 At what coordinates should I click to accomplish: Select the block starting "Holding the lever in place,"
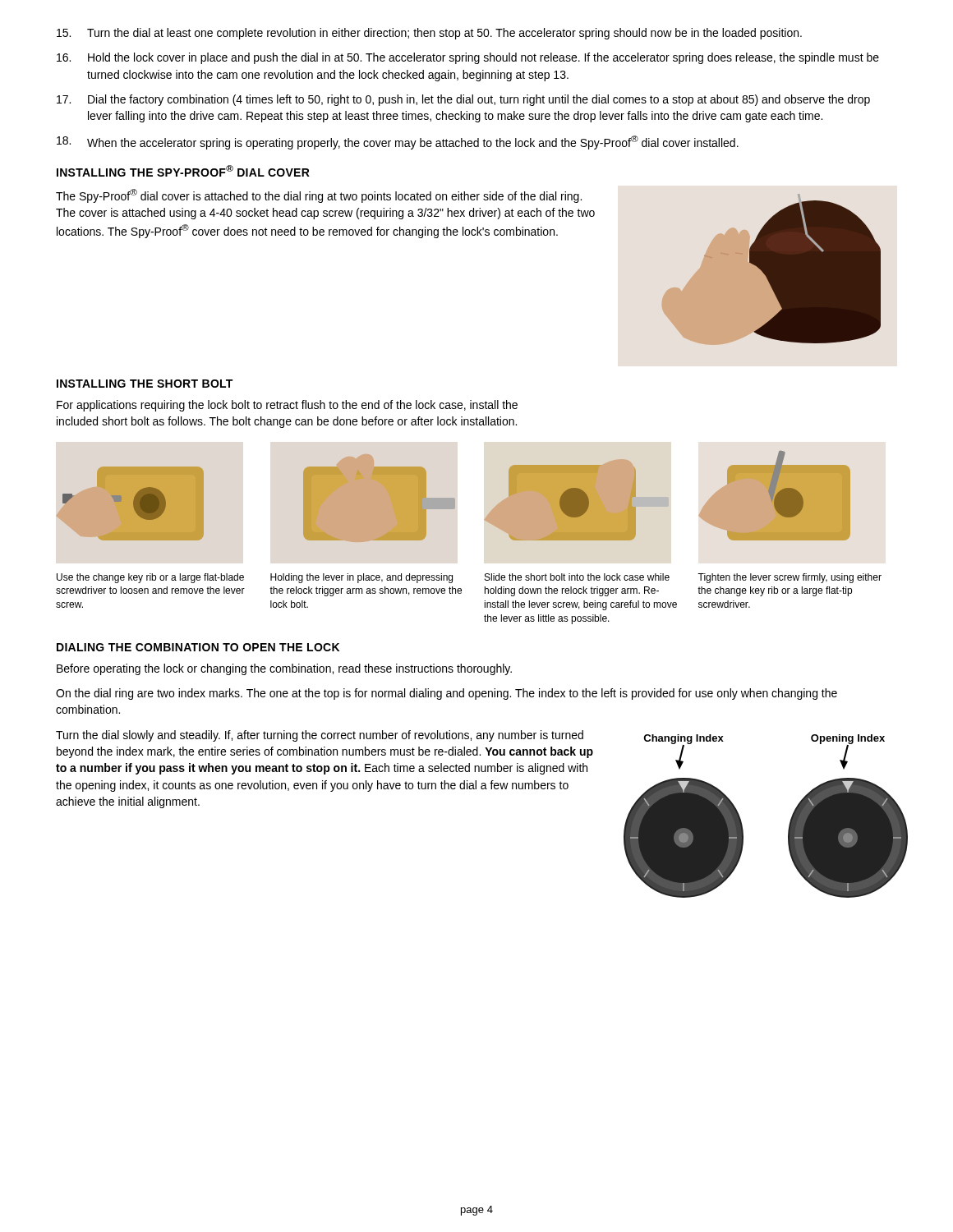366,591
